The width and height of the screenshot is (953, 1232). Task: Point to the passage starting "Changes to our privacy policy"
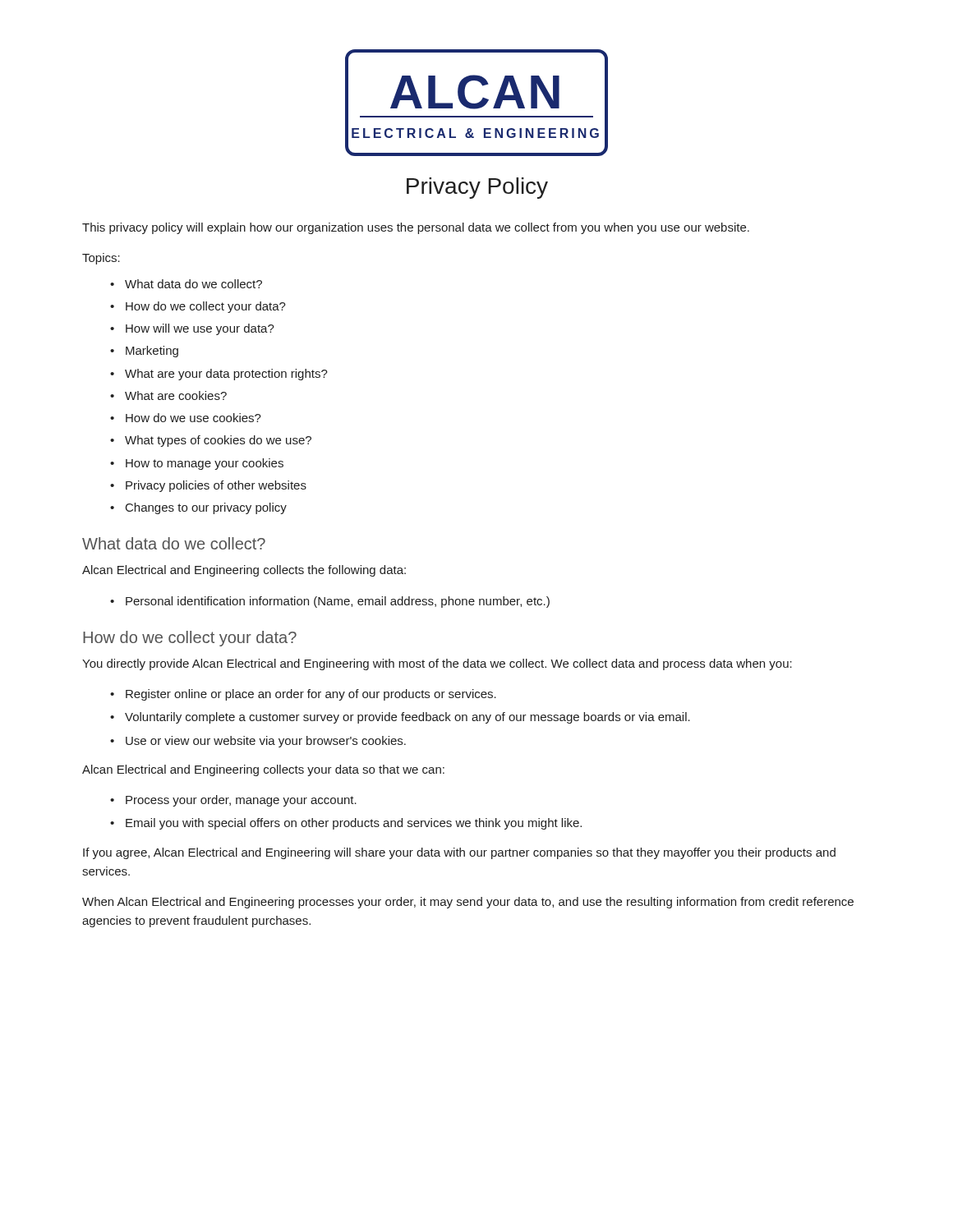click(206, 507)
